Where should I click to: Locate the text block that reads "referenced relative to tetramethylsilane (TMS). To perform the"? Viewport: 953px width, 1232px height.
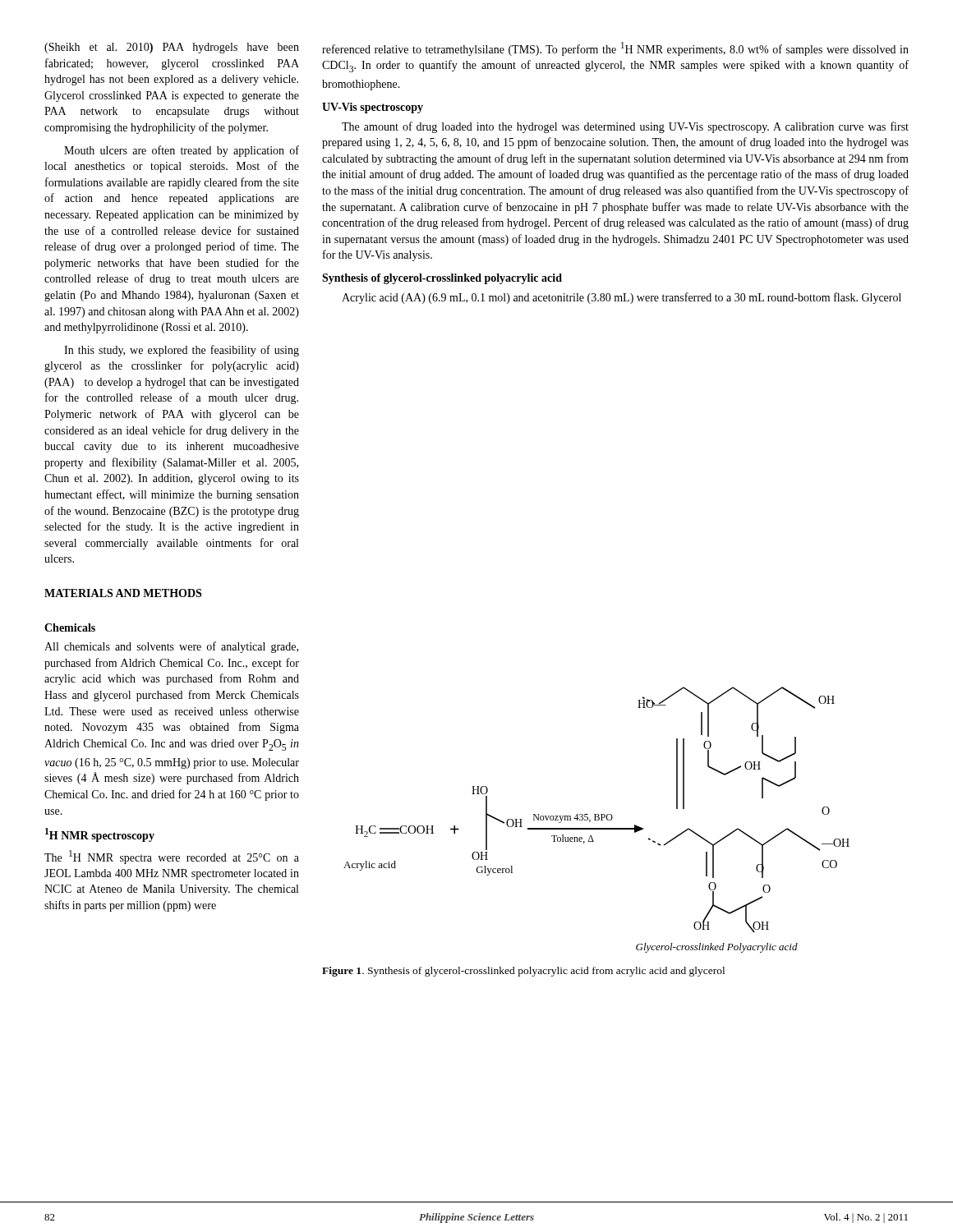point(615,66)
